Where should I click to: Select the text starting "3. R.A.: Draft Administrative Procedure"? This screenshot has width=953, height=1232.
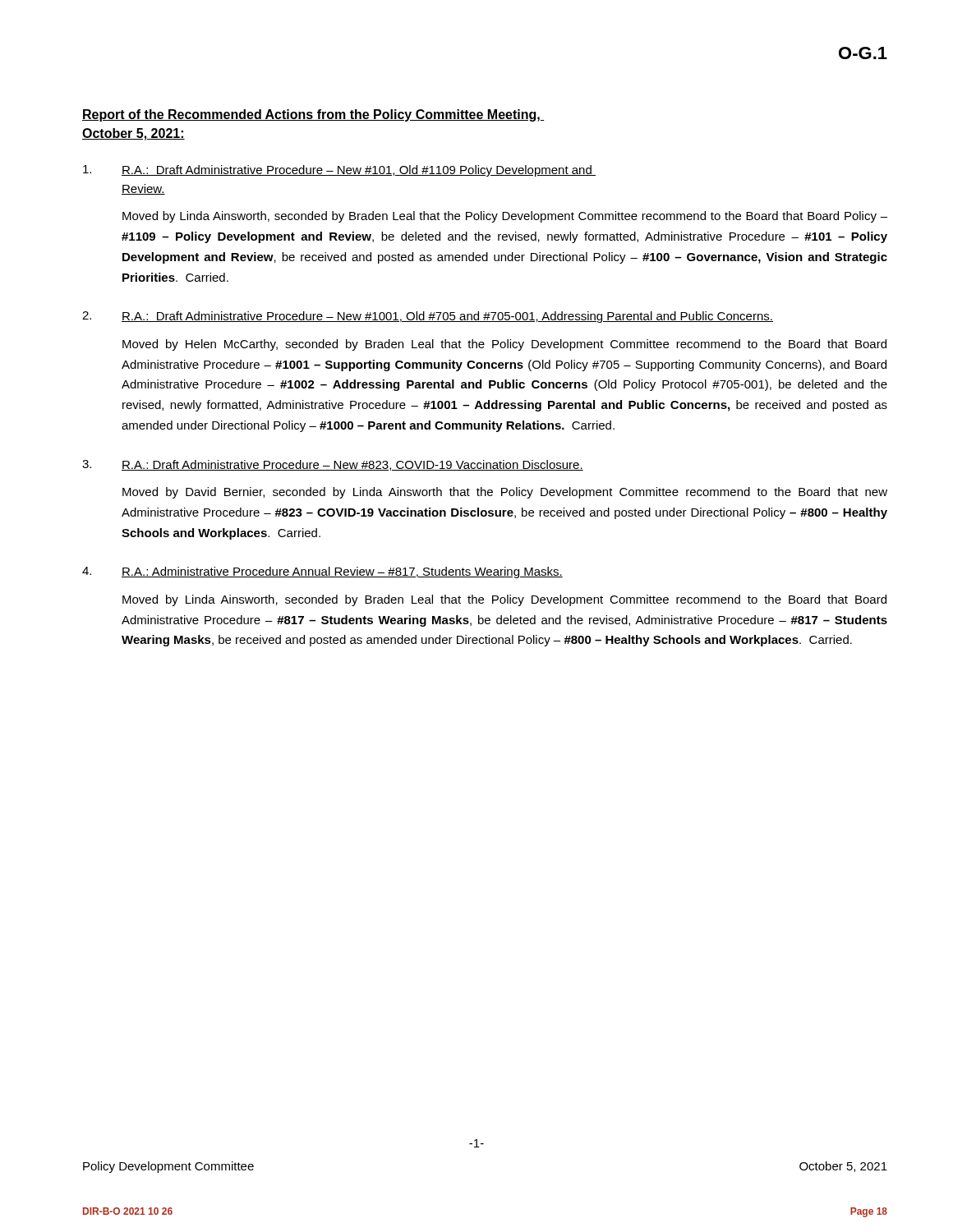(x=333, y=465)
